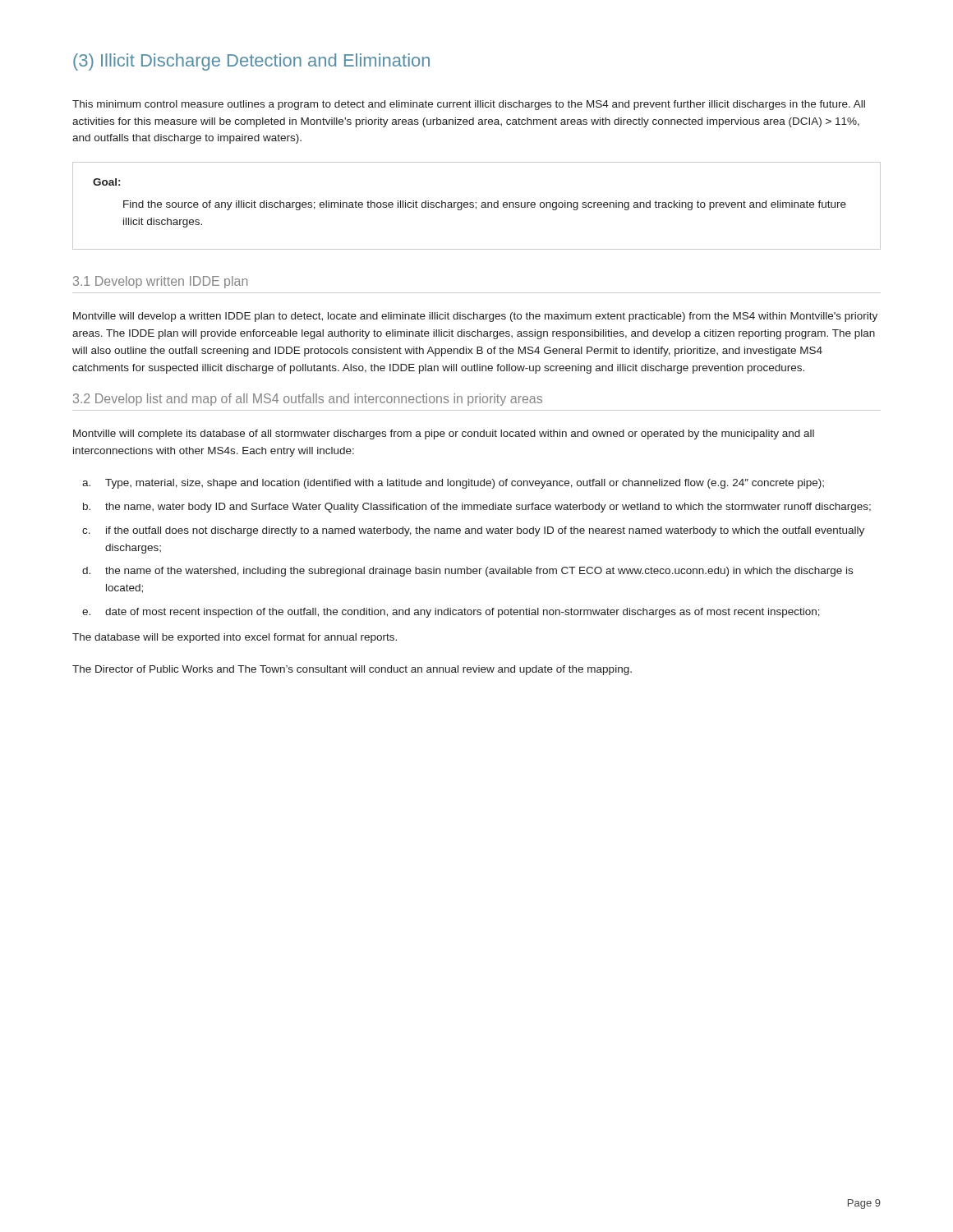Viewport: 953px width, 1232px height.
Task: Where is the passage that starts "Montville will develop a written IDDE plan to"?
Action: [476, 342]
